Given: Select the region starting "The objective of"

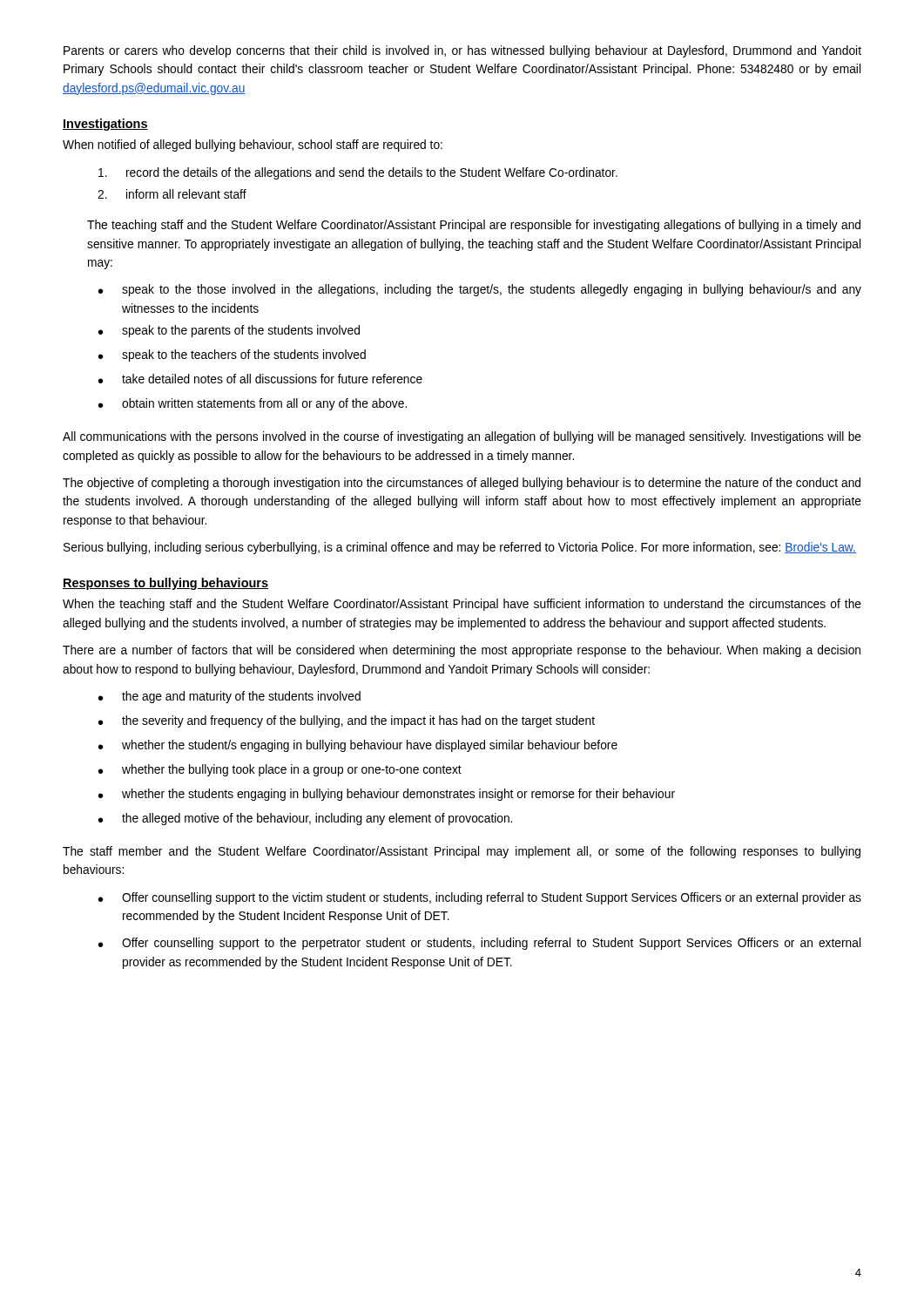Looking at the screenshot, I should 462,502.
